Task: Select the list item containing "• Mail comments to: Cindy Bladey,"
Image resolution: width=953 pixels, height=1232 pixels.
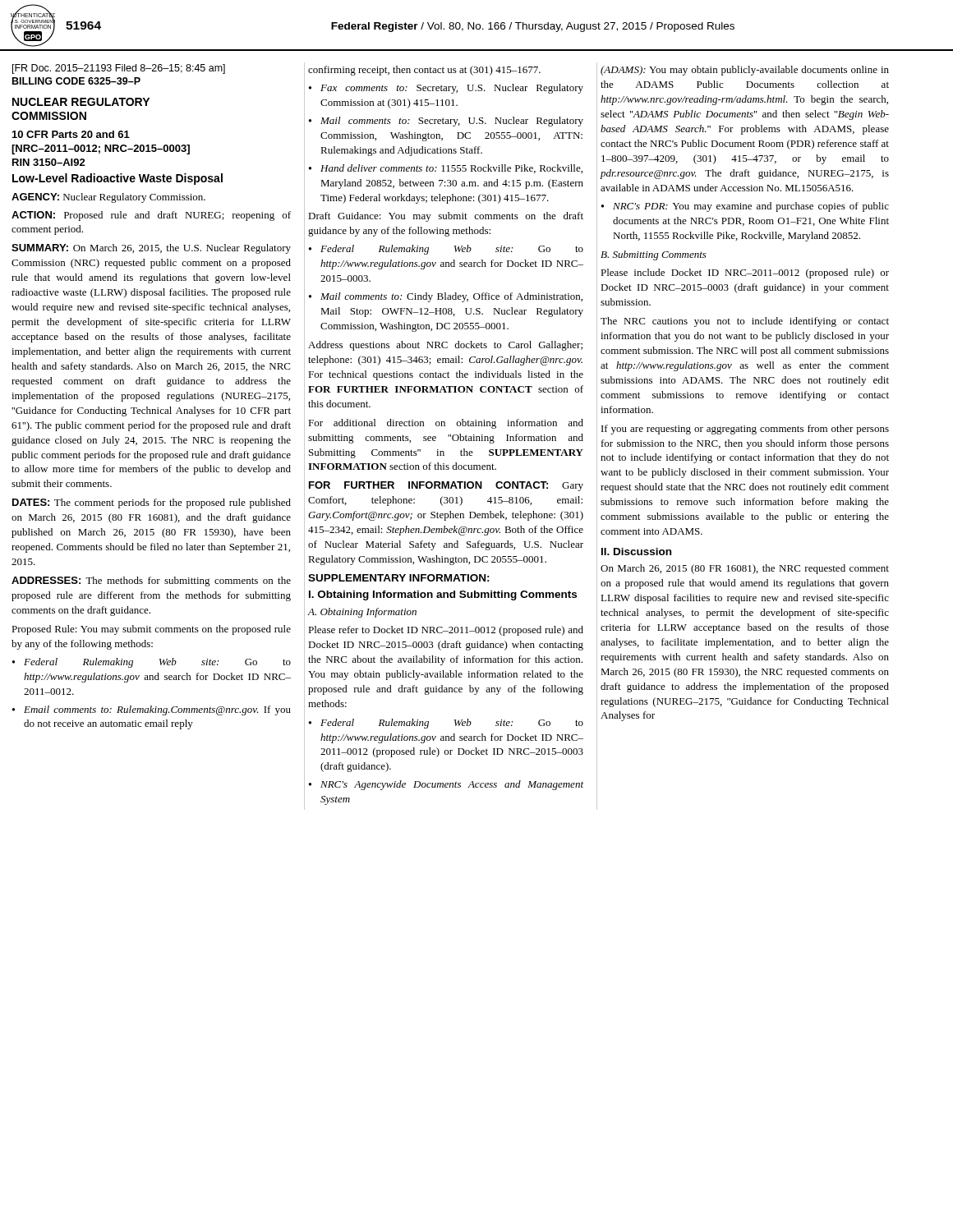Action: click(x=446, y=311)
